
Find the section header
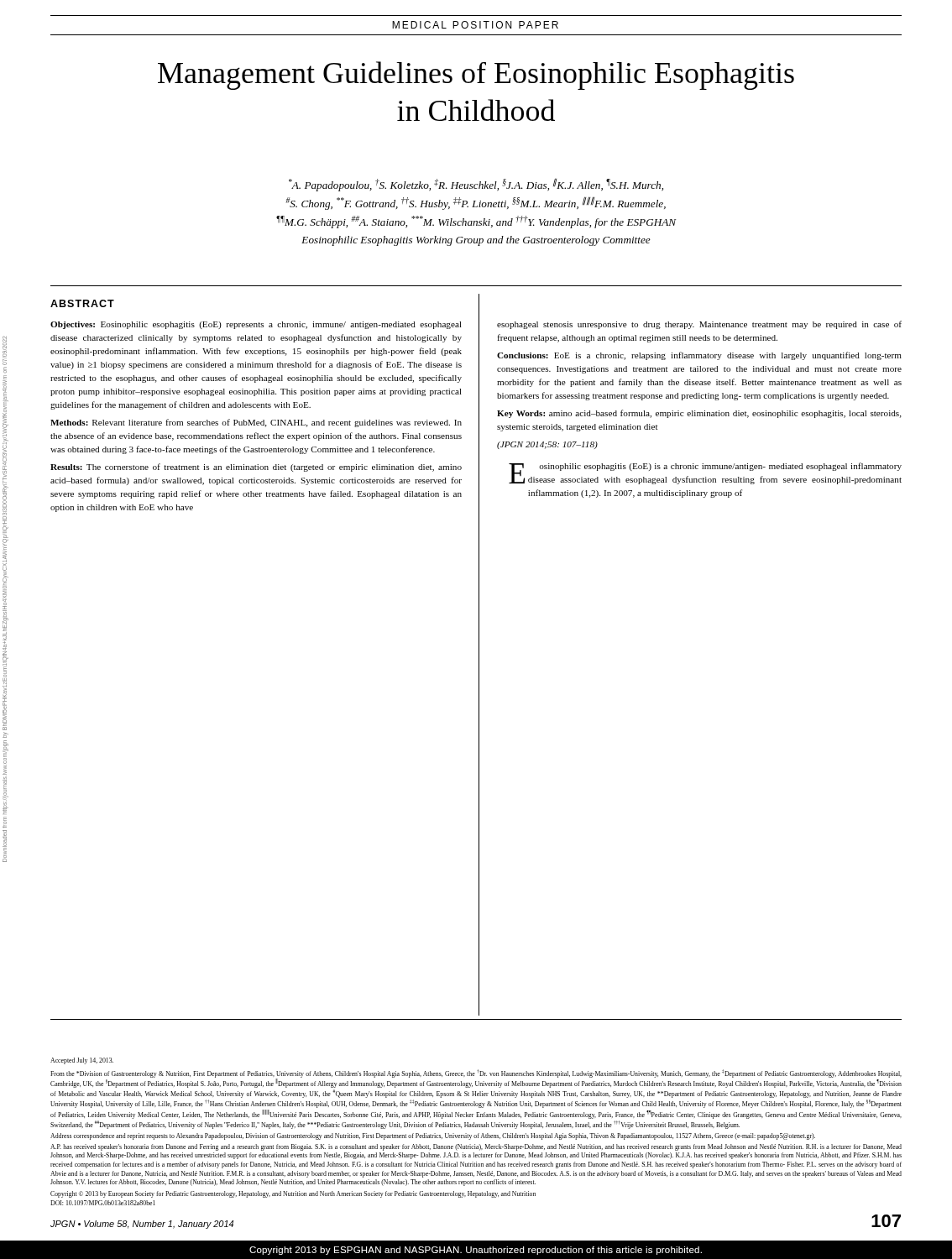click(x=83, y=304)
